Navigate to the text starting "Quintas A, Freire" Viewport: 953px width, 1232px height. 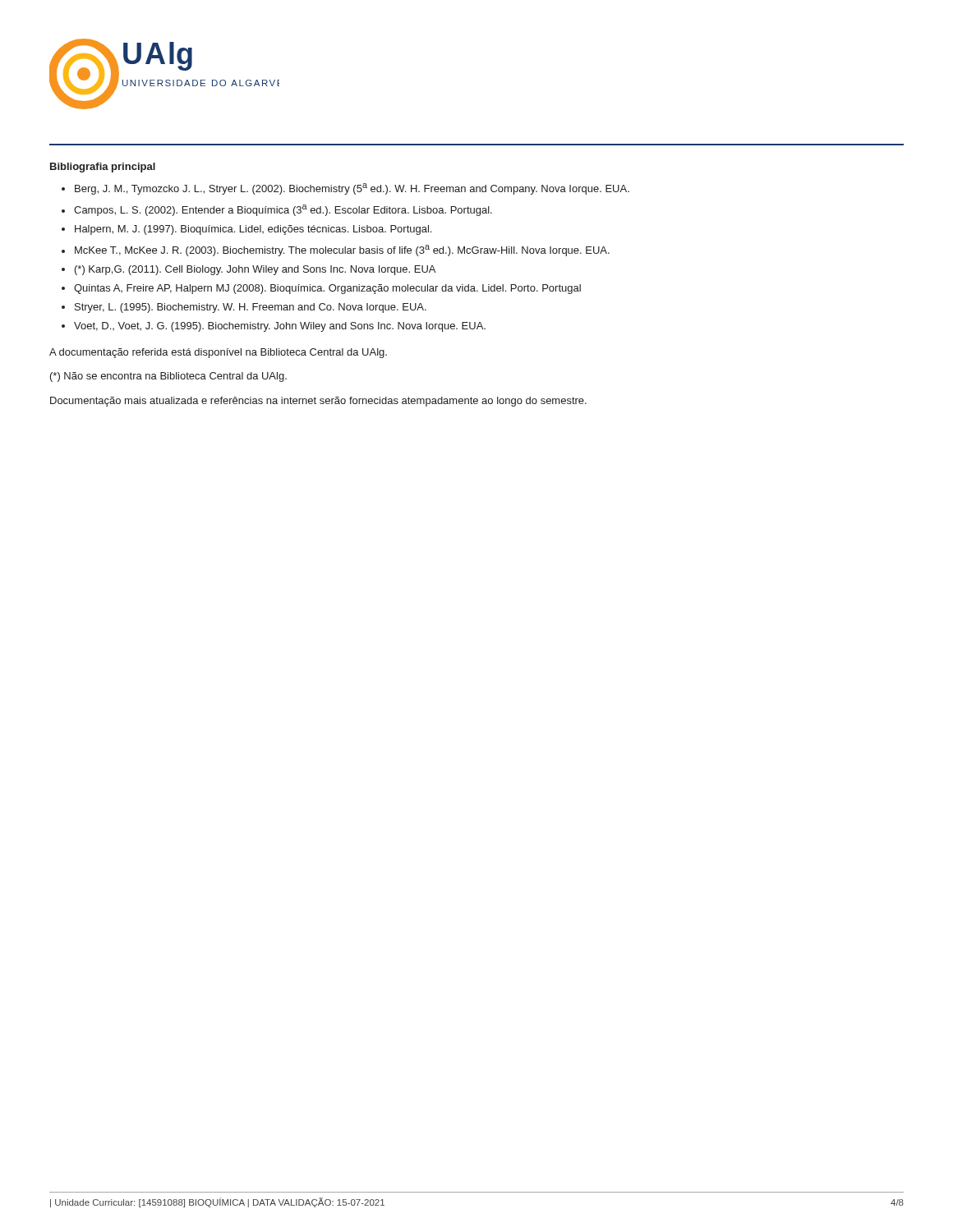click(328, 288)
